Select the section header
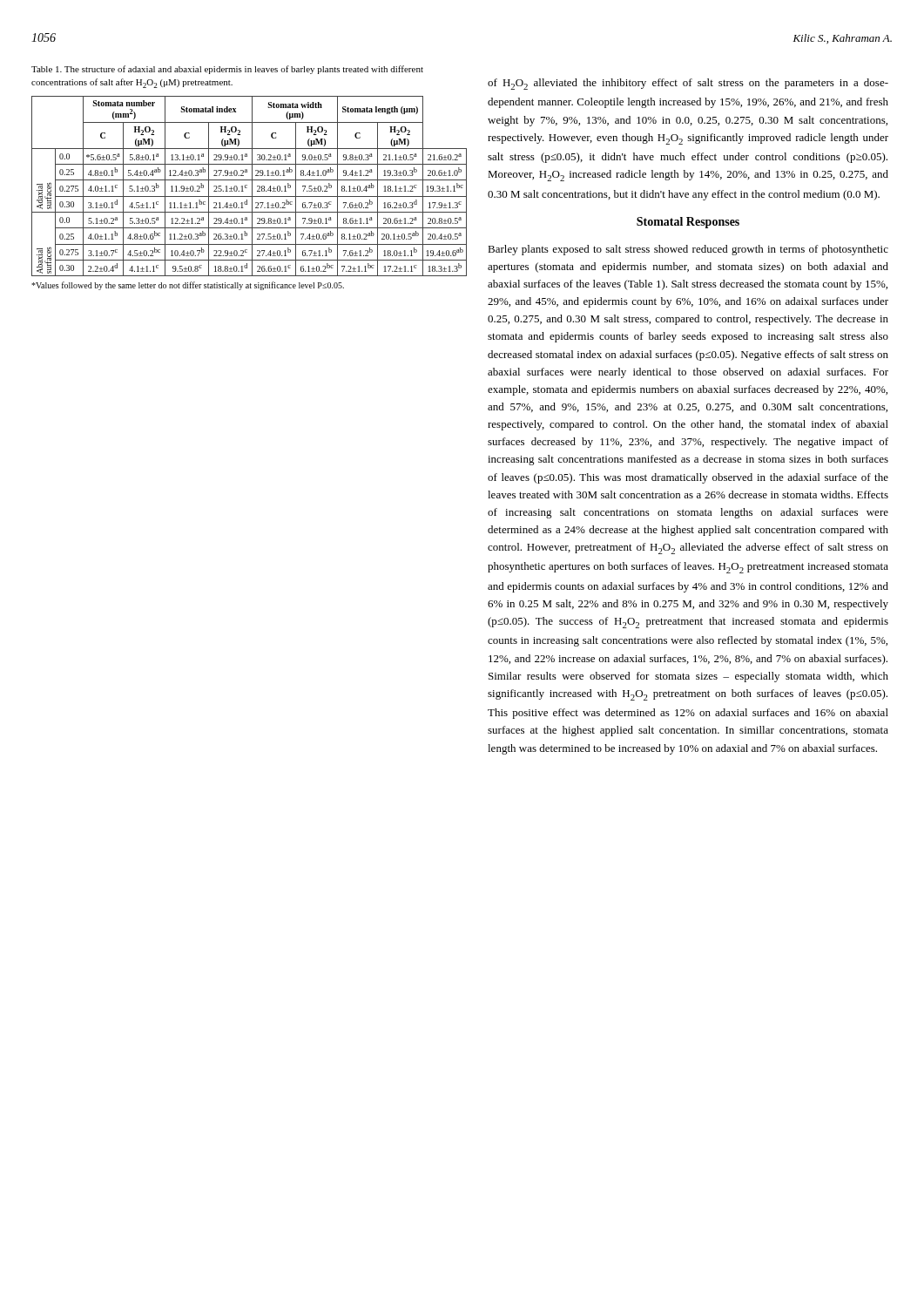 [x=688, y=222]
